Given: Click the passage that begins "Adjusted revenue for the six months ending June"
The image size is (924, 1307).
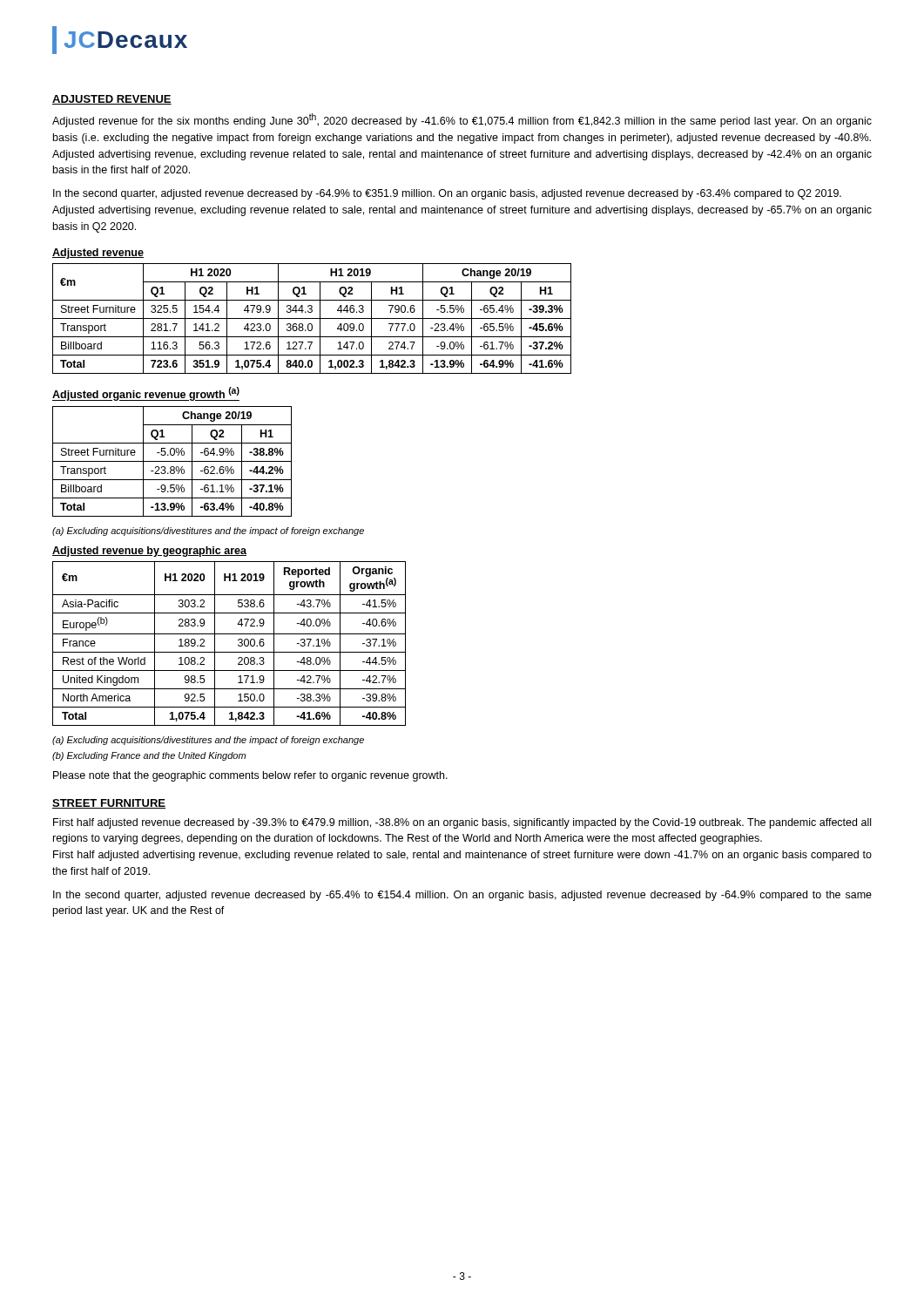Looking at the screenshot, I should pos(462,144).
